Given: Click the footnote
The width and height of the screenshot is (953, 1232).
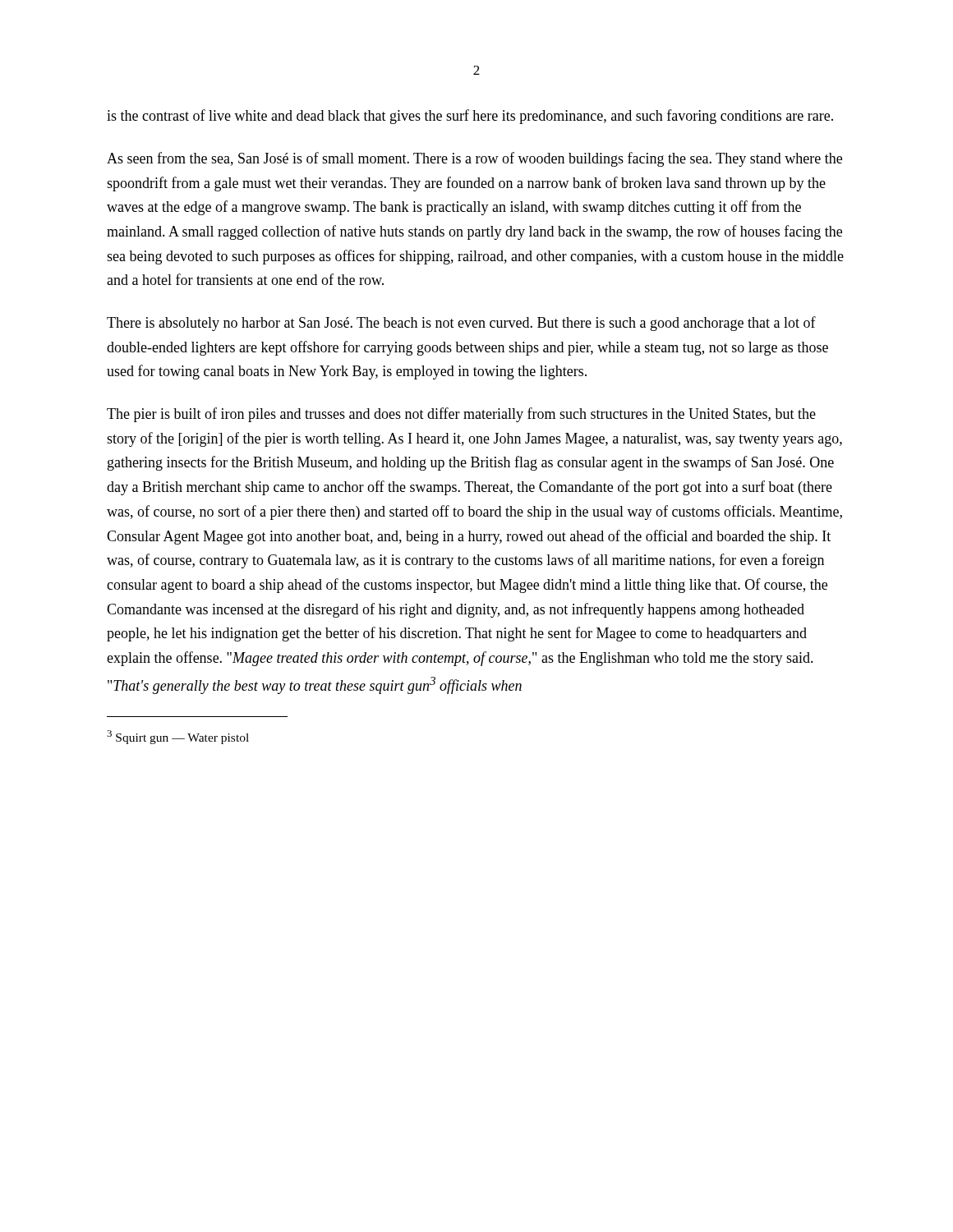Looking at the screenshot, I should 178,736.
